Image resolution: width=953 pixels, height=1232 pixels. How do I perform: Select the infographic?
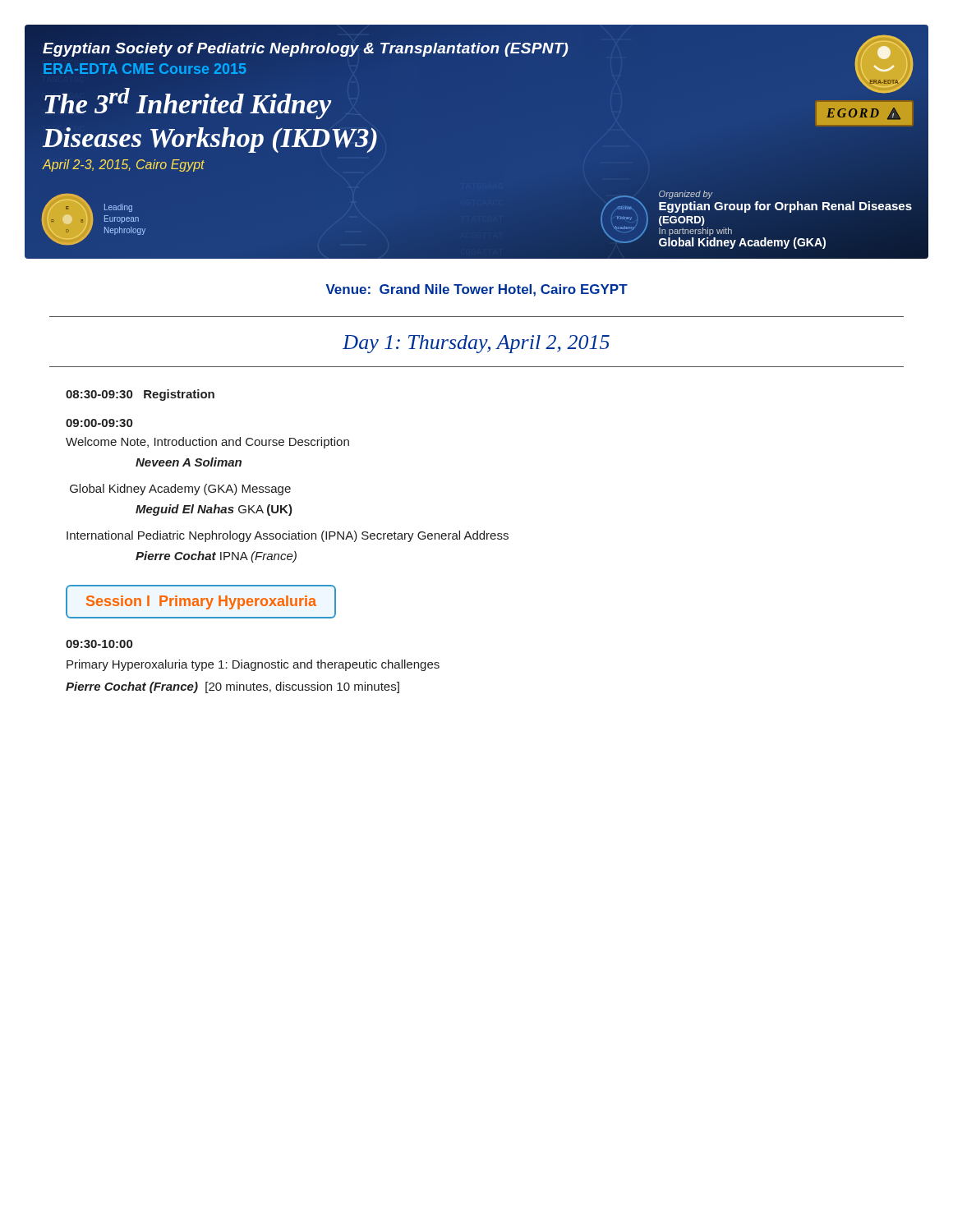point(476,142)
